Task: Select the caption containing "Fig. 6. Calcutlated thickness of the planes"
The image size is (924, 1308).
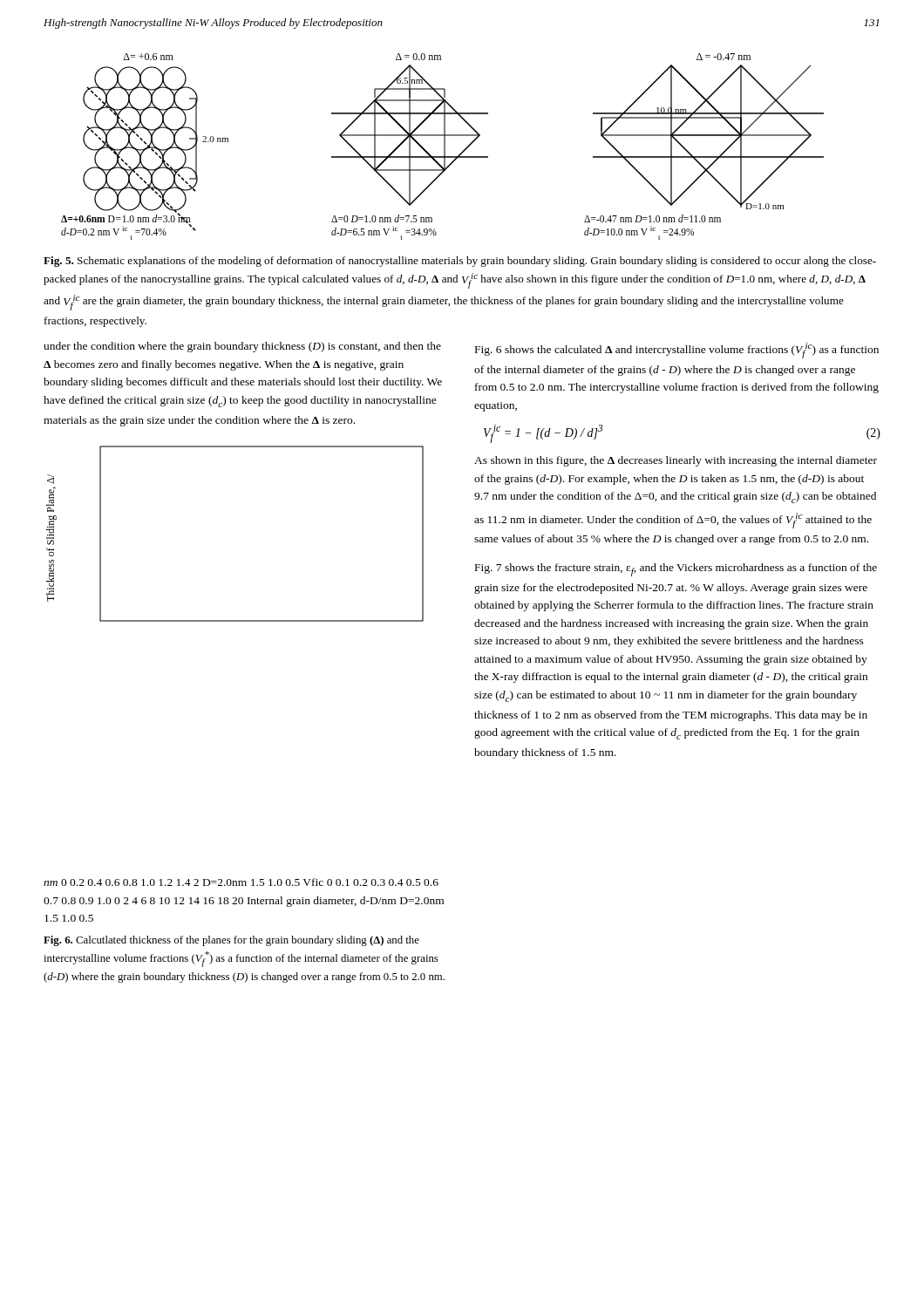Action: 244,958
